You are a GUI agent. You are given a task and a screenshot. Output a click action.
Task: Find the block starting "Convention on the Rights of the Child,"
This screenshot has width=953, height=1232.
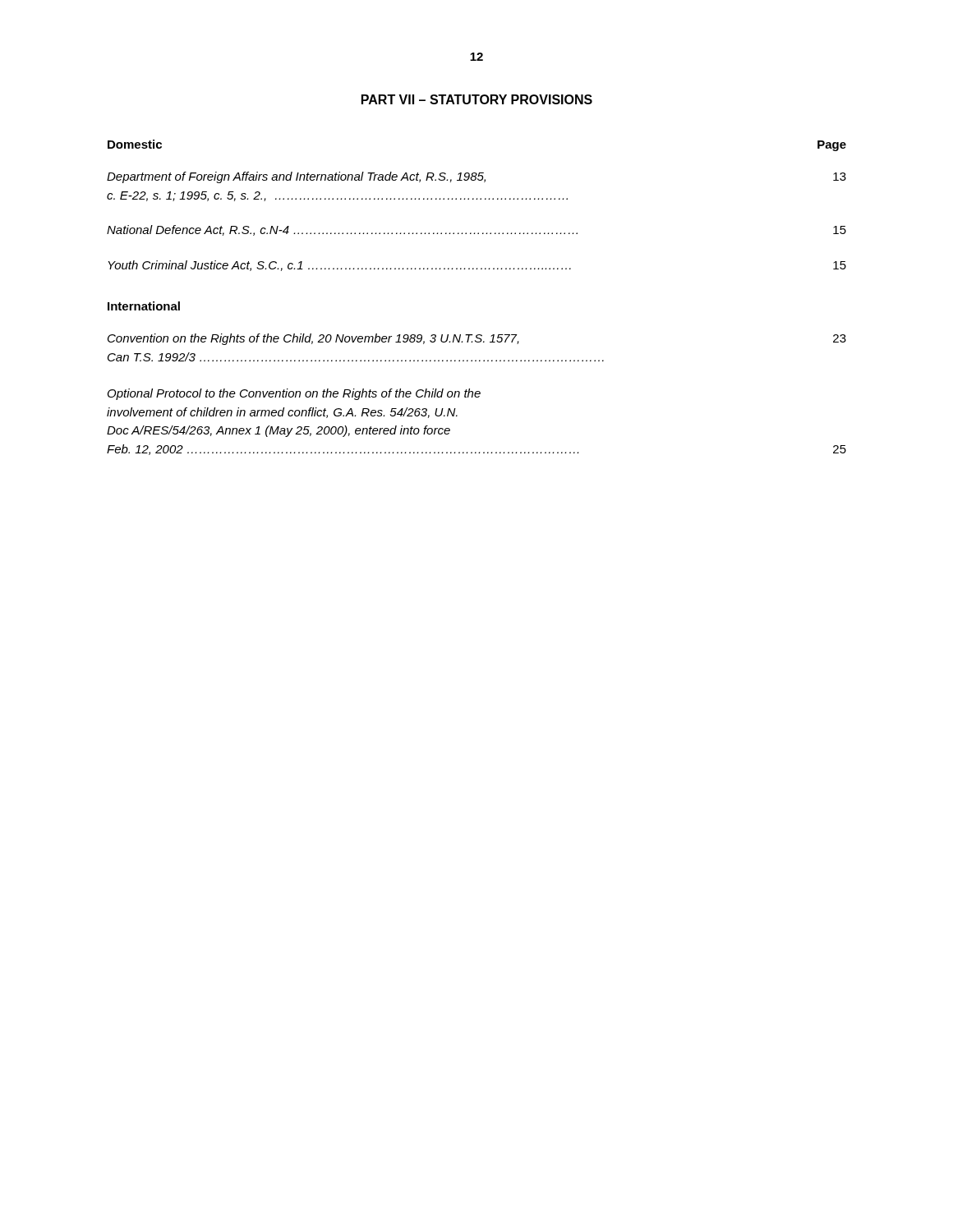pyautogui.click(x=476, y=348)
